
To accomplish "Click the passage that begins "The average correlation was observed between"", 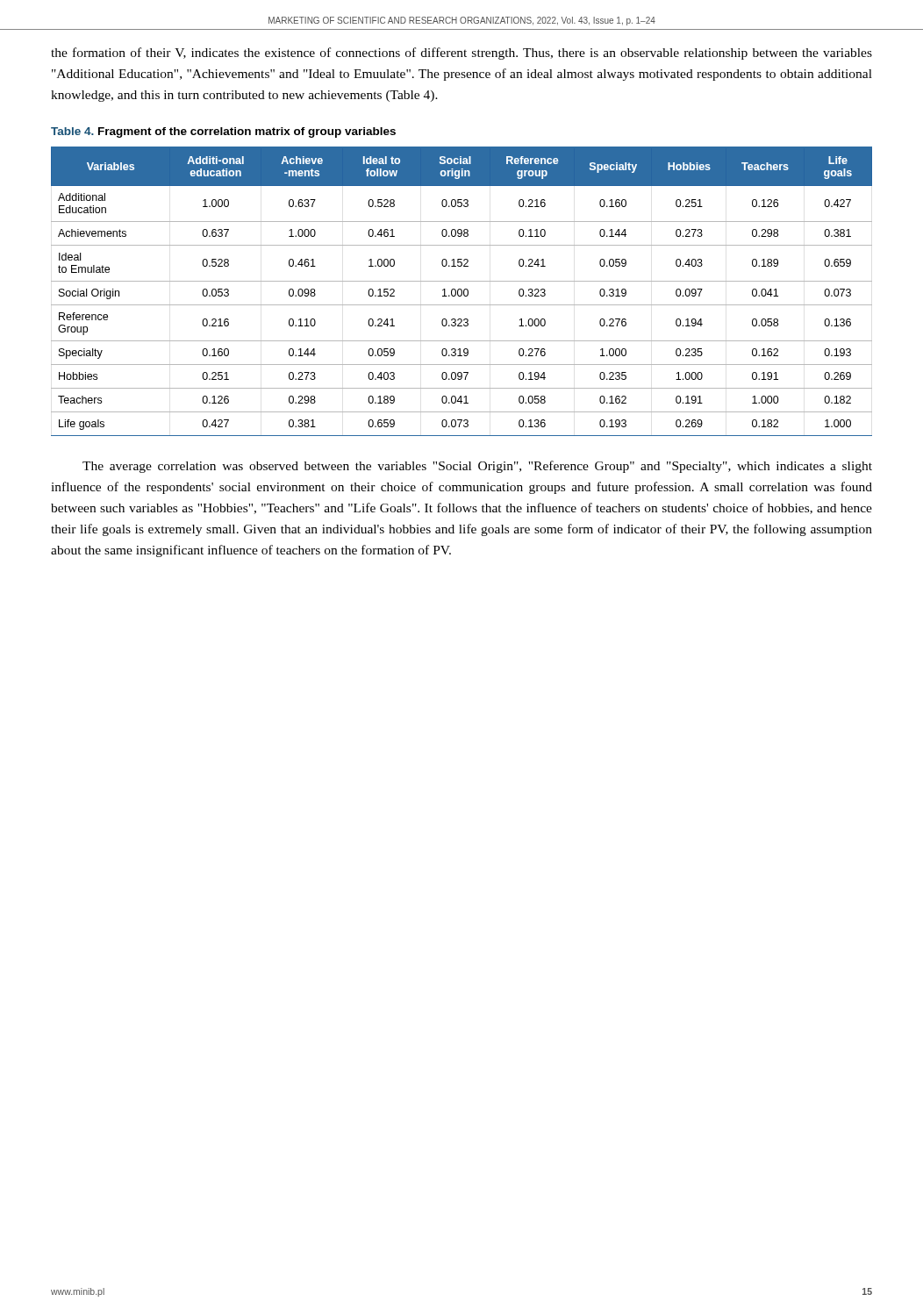I will click(x=462, y=508).
